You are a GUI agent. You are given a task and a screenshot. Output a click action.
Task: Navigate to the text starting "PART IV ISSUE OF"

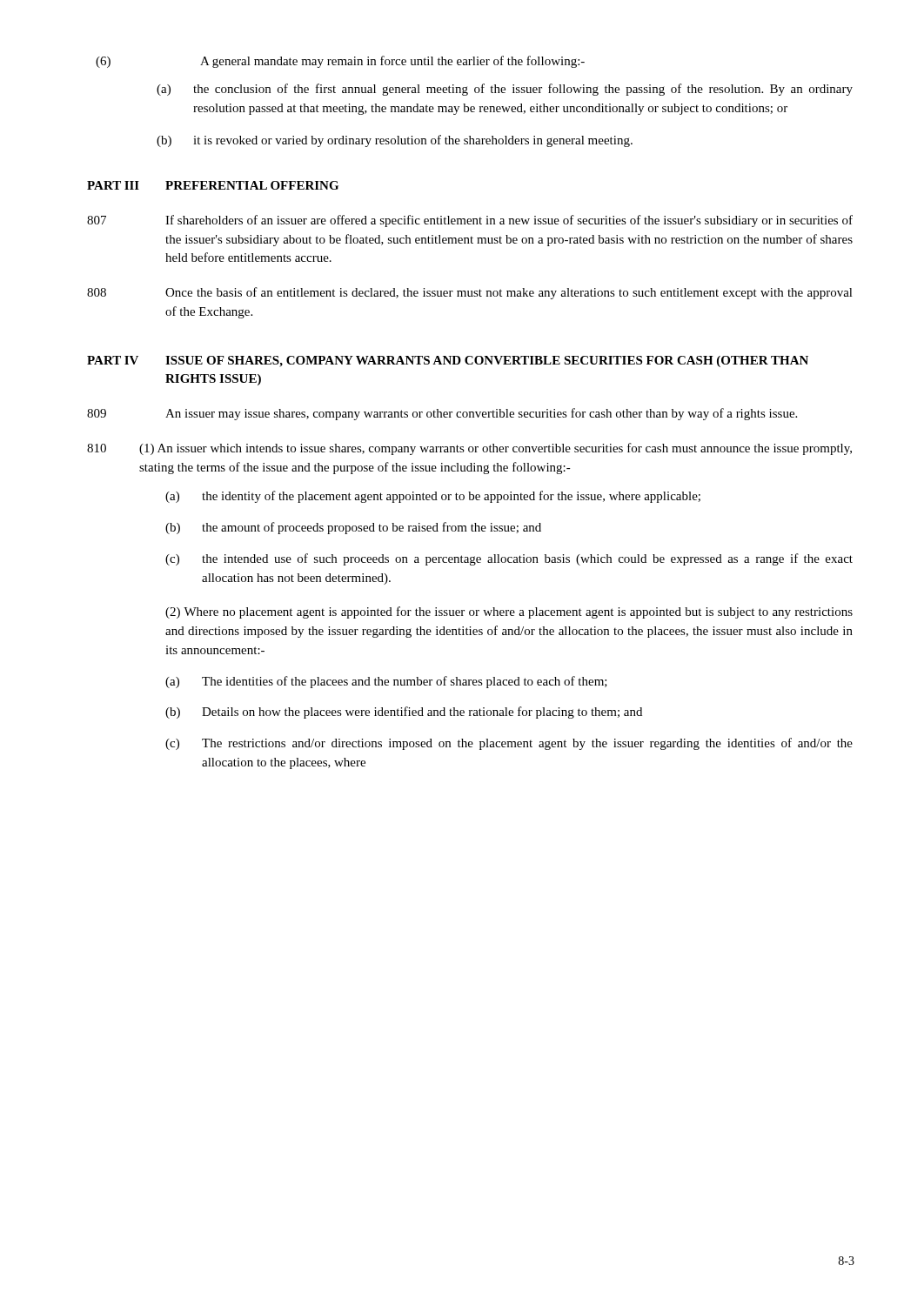point(470,370)
